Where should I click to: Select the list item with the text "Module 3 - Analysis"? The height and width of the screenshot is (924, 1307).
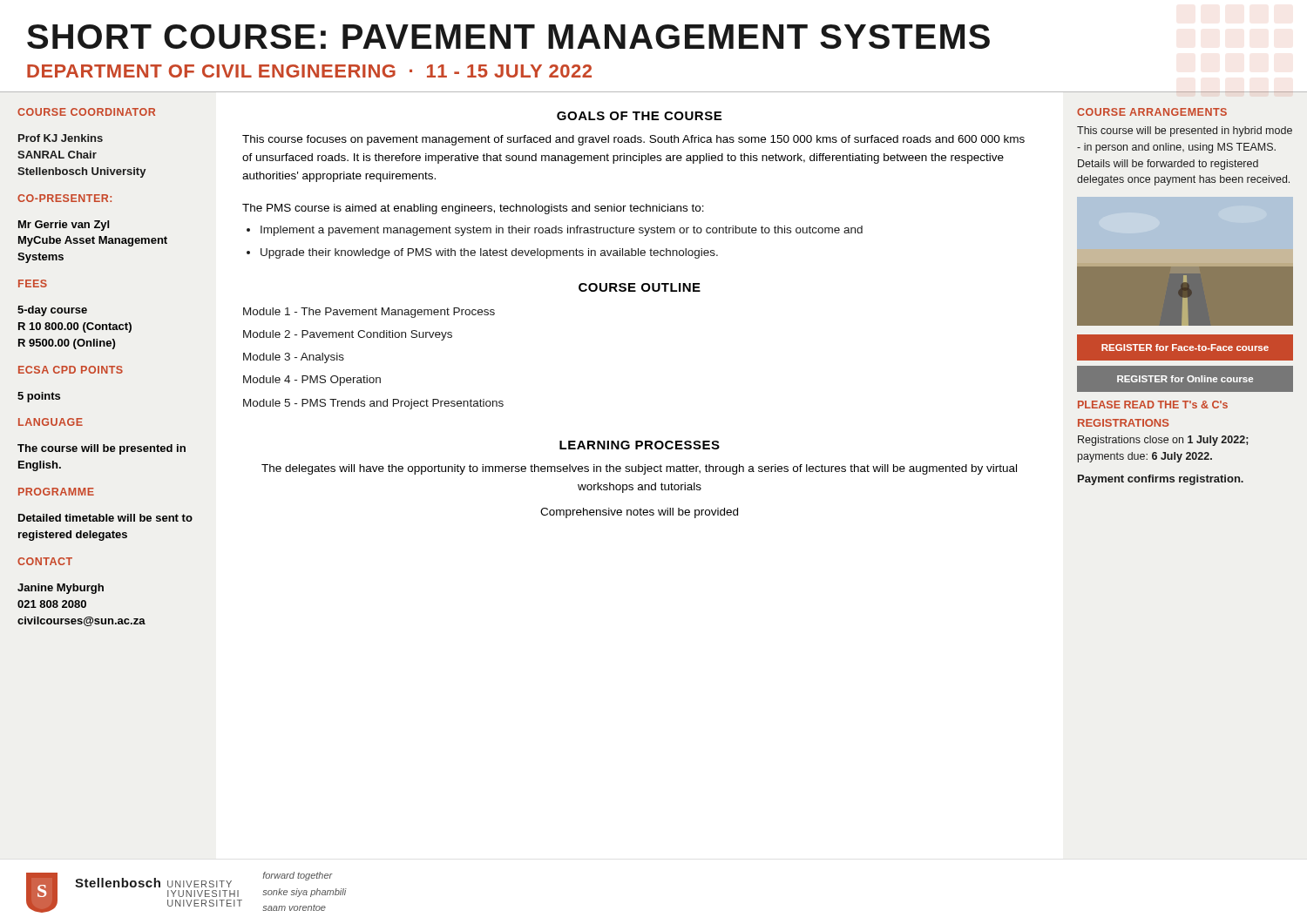(x=293, y=357)
